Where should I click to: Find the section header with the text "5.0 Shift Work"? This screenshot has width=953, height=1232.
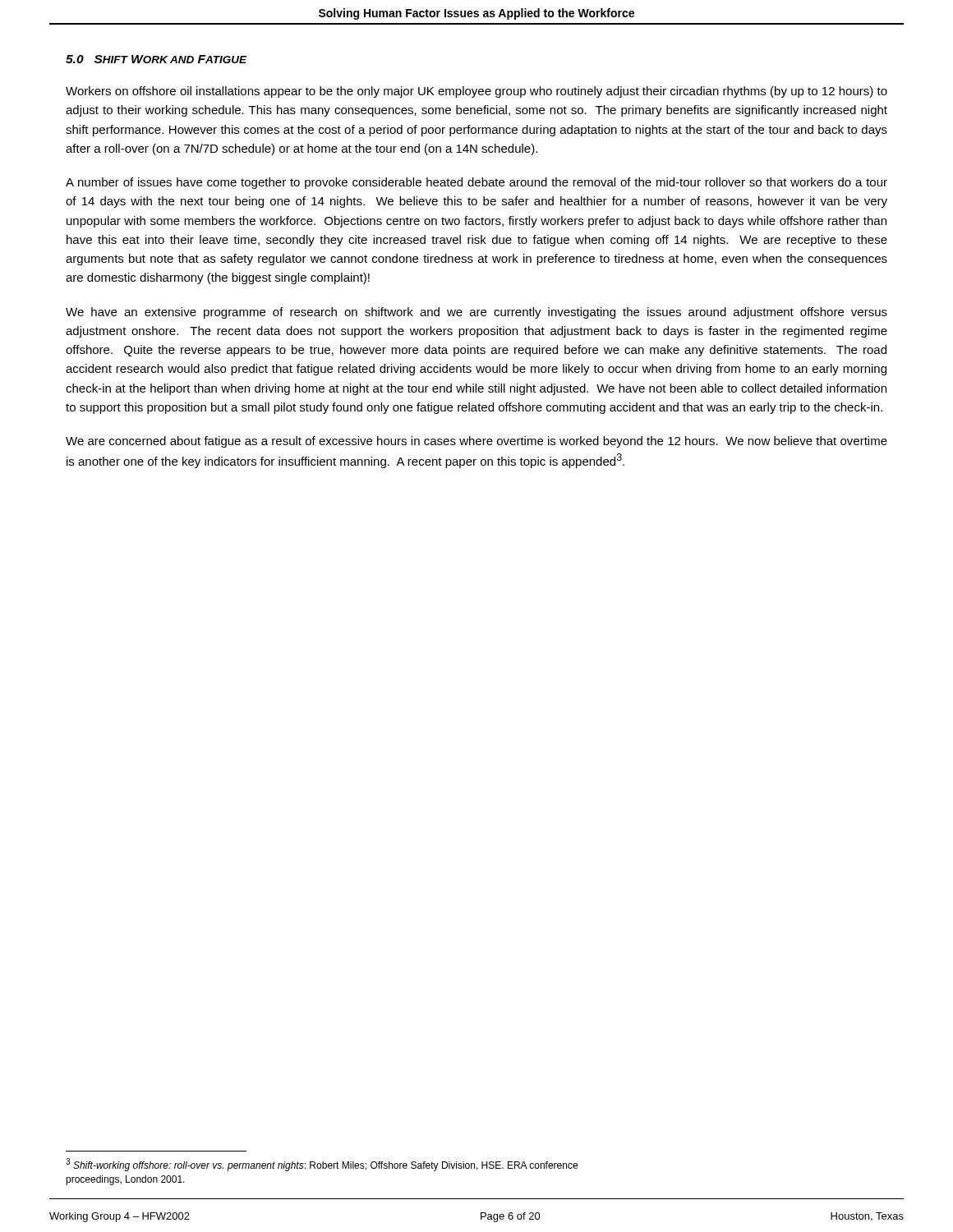(x=156, y=59)
